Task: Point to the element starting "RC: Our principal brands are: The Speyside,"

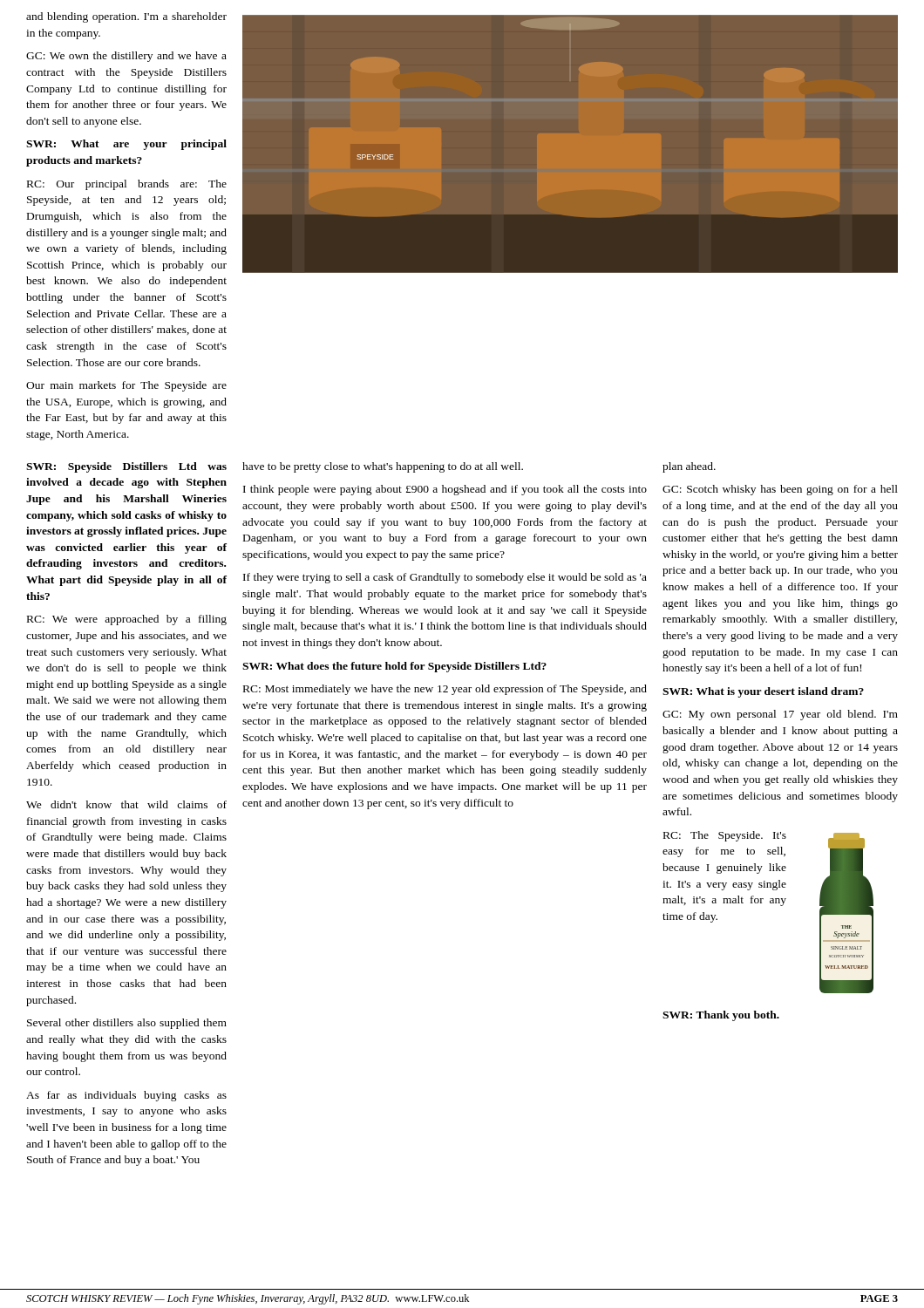Action: coord(126,309)
